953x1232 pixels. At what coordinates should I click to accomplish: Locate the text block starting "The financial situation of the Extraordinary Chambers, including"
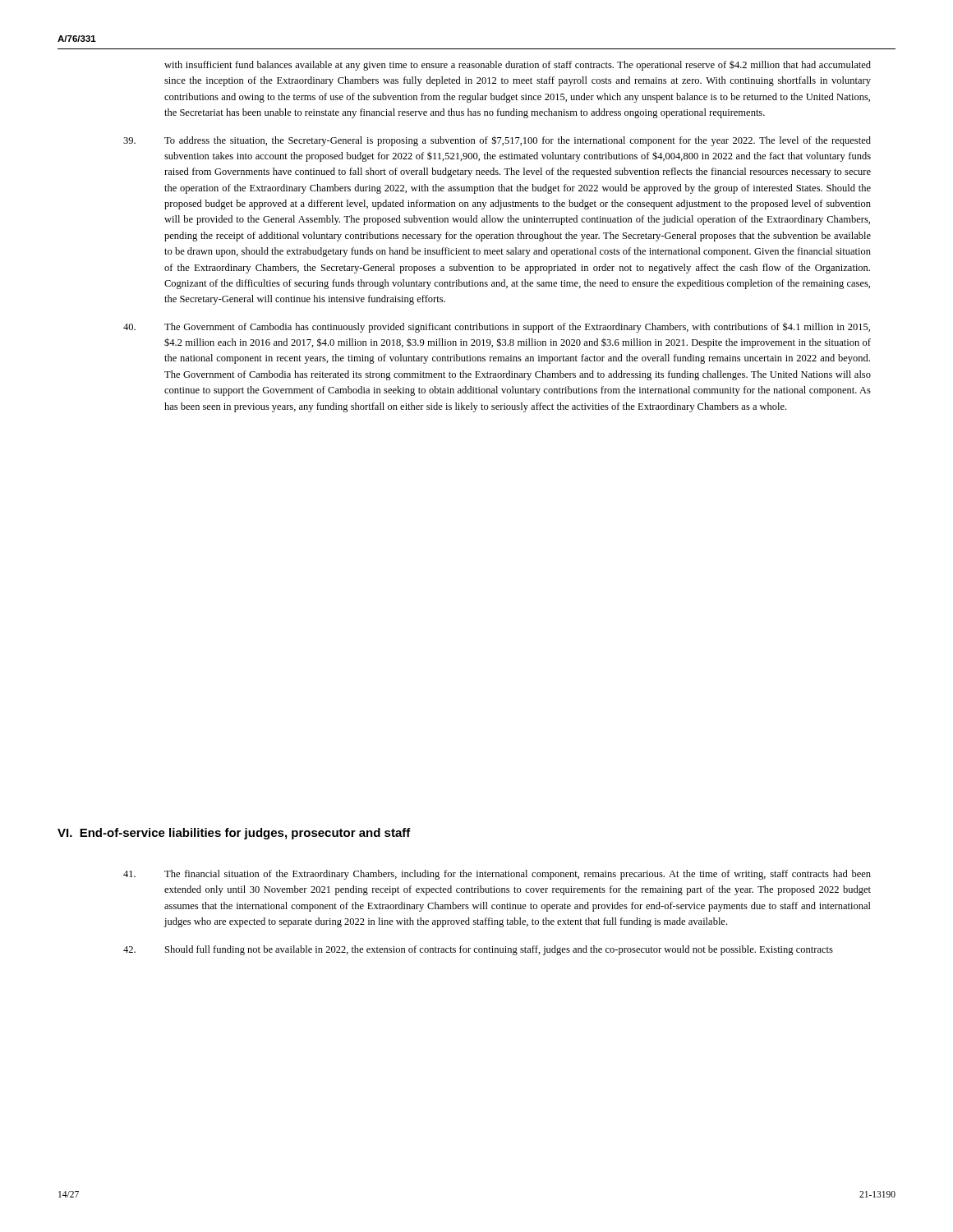pos(518,897)
